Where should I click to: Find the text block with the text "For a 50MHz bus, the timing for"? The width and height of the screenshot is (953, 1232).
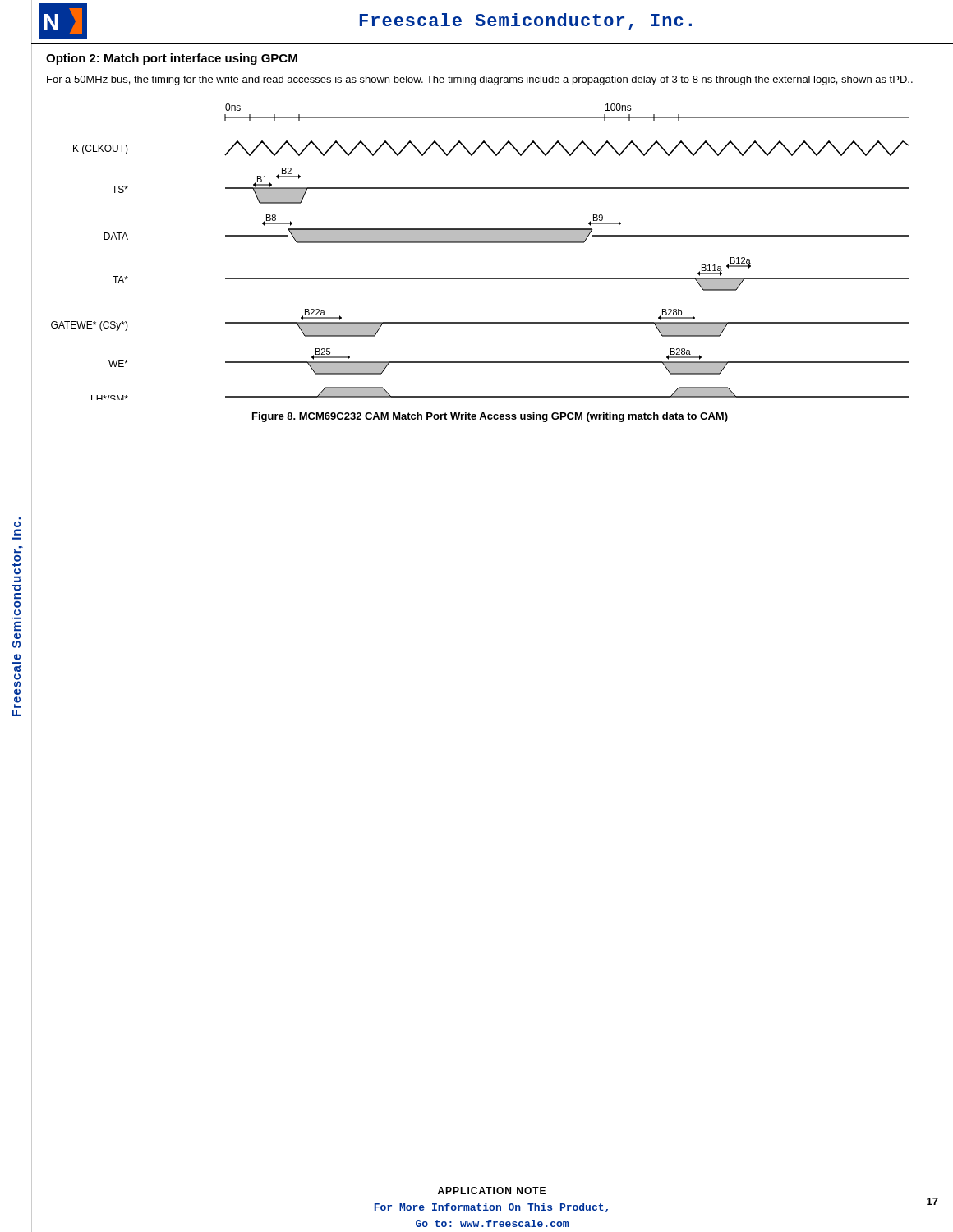(480, 79)
